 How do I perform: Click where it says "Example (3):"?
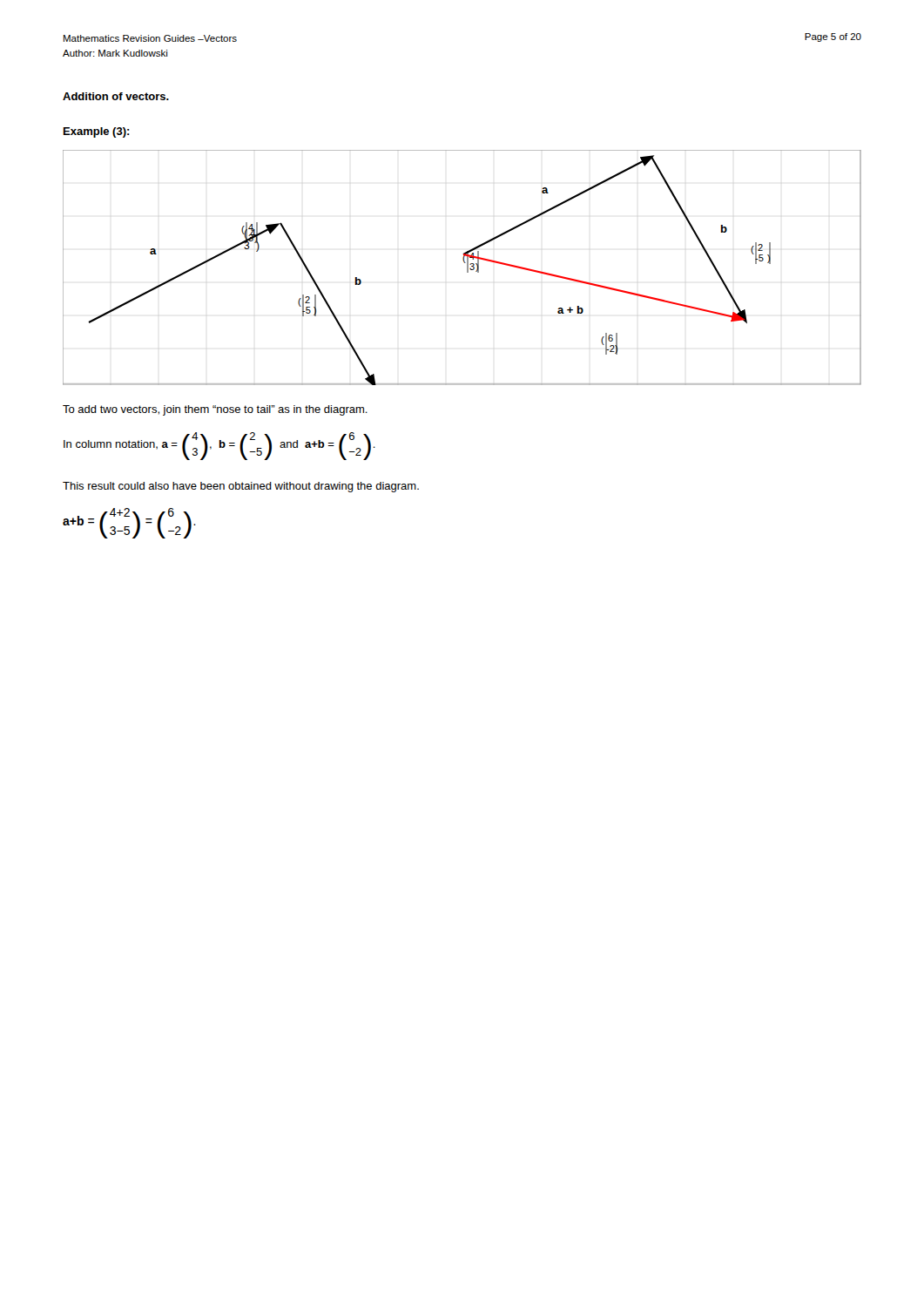click(96, 131)
